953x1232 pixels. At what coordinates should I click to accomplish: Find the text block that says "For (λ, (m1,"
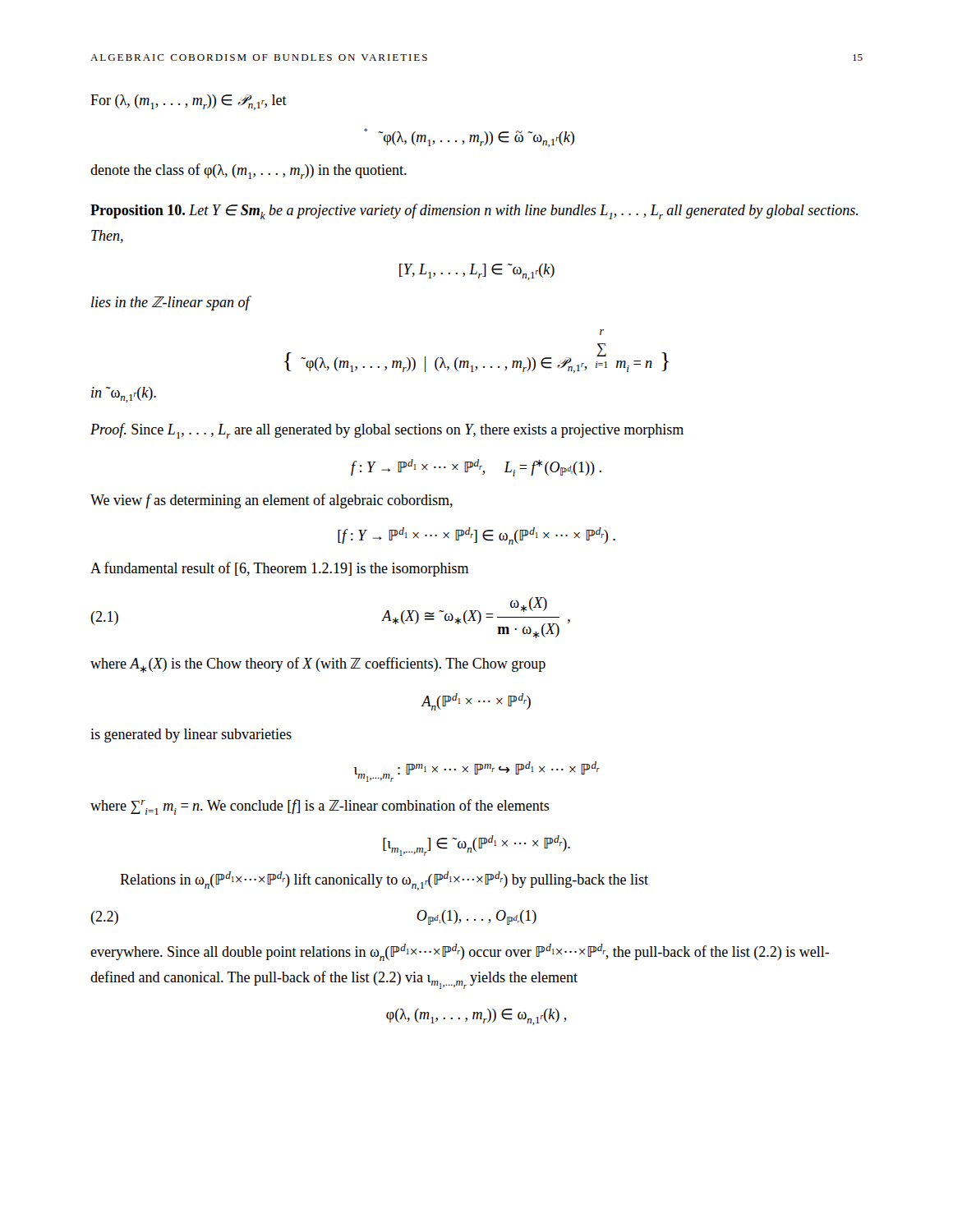[x=188, y=101]
